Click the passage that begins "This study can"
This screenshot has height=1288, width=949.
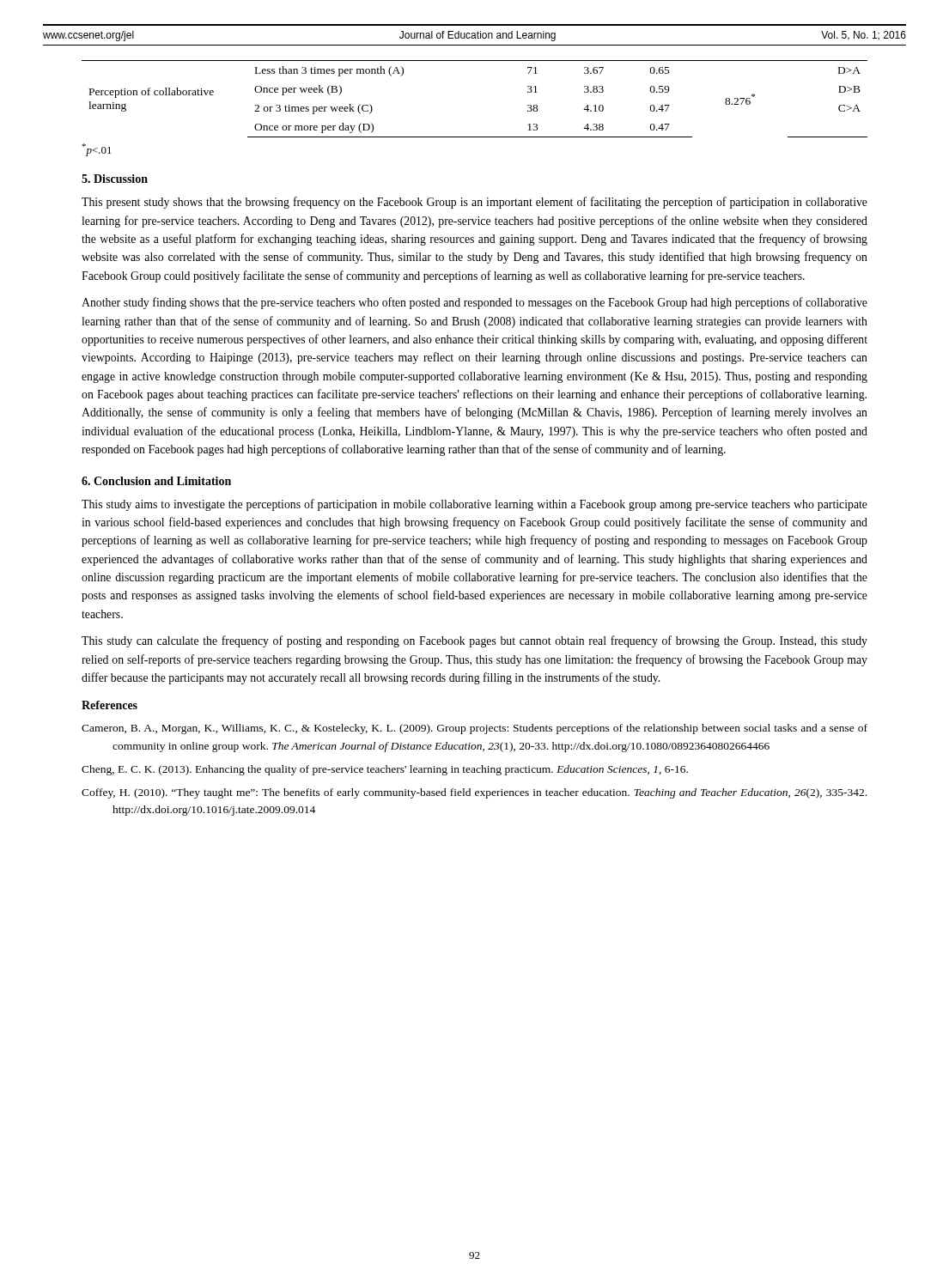474,660
